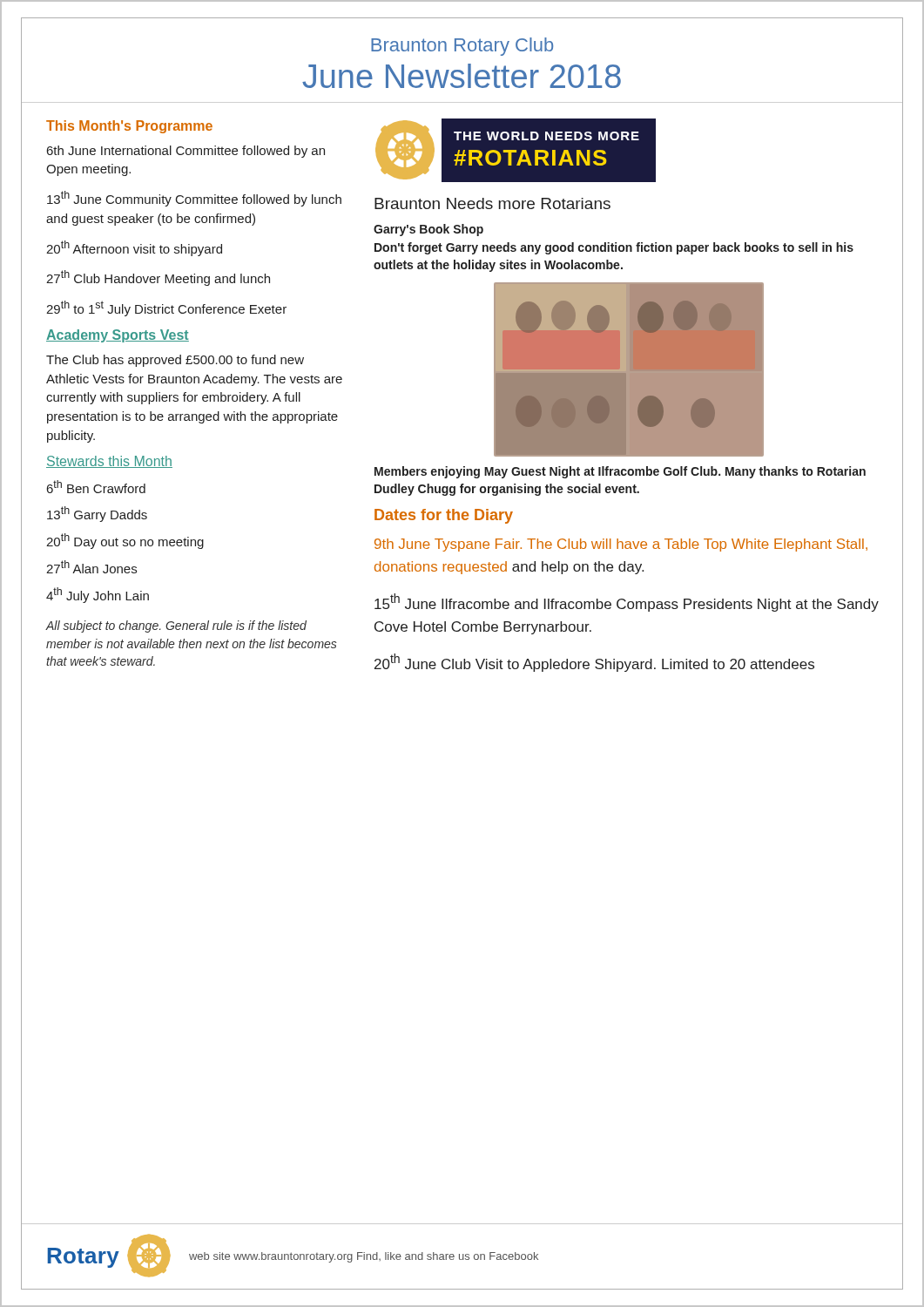Locate the region starting "27th Alan Jones"
This screenshot has width=924, height=1307.
click(x=91, y=567)
